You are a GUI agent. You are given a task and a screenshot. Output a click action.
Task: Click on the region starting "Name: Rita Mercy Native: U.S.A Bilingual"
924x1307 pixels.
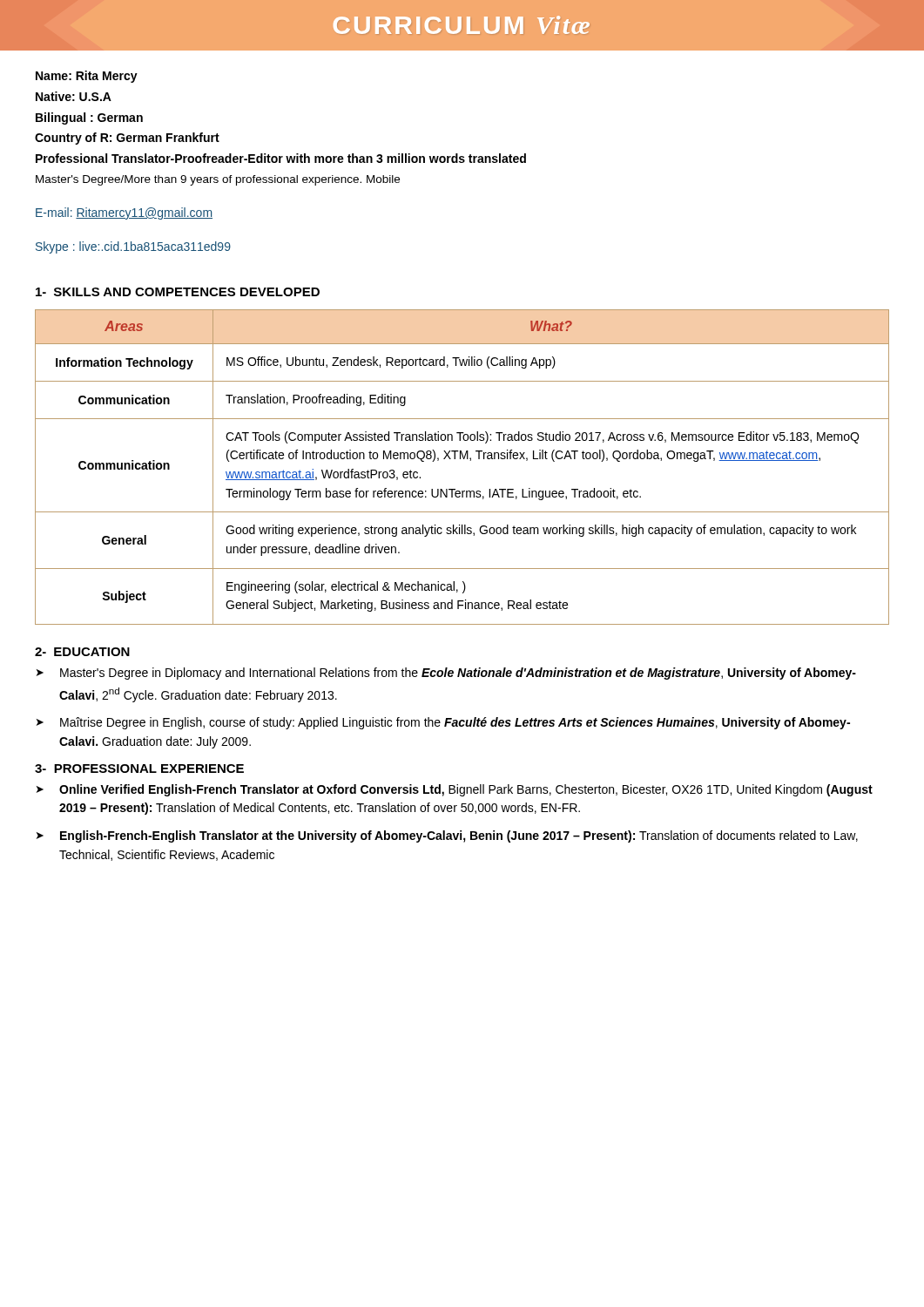(87, 77)
